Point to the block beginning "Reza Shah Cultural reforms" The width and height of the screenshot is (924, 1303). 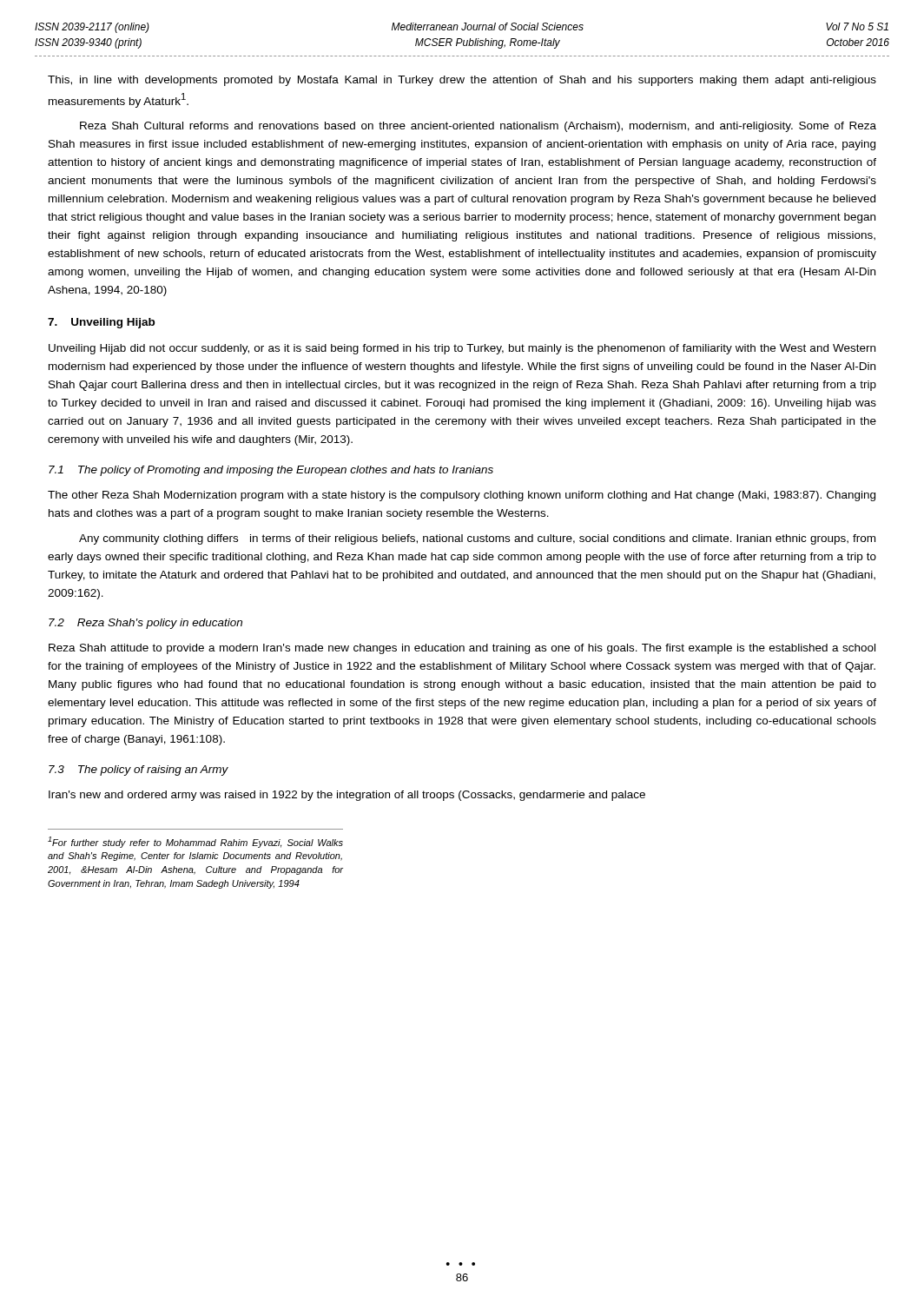point(462,208)
